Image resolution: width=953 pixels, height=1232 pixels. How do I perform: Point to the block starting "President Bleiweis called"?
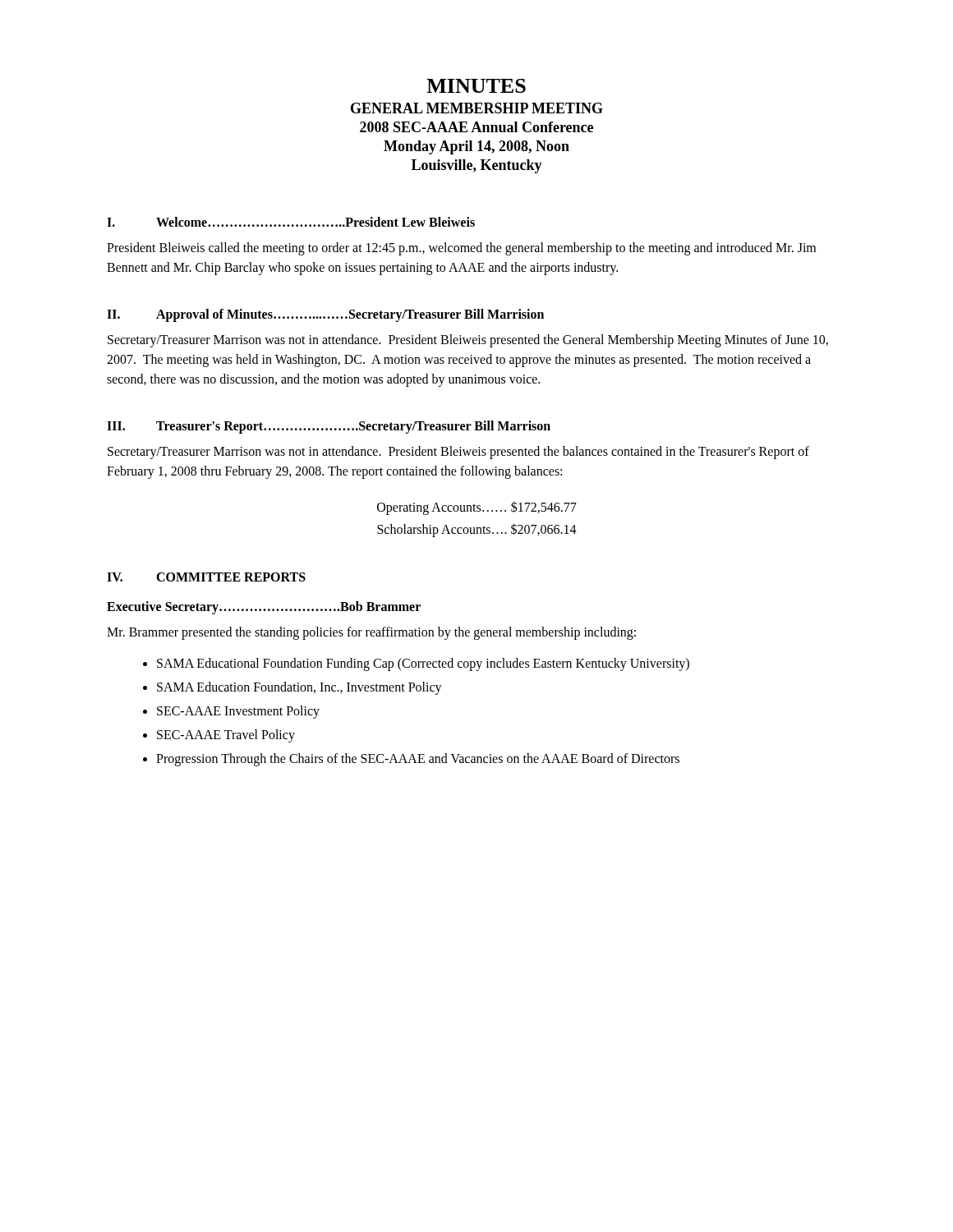point(462,257)
